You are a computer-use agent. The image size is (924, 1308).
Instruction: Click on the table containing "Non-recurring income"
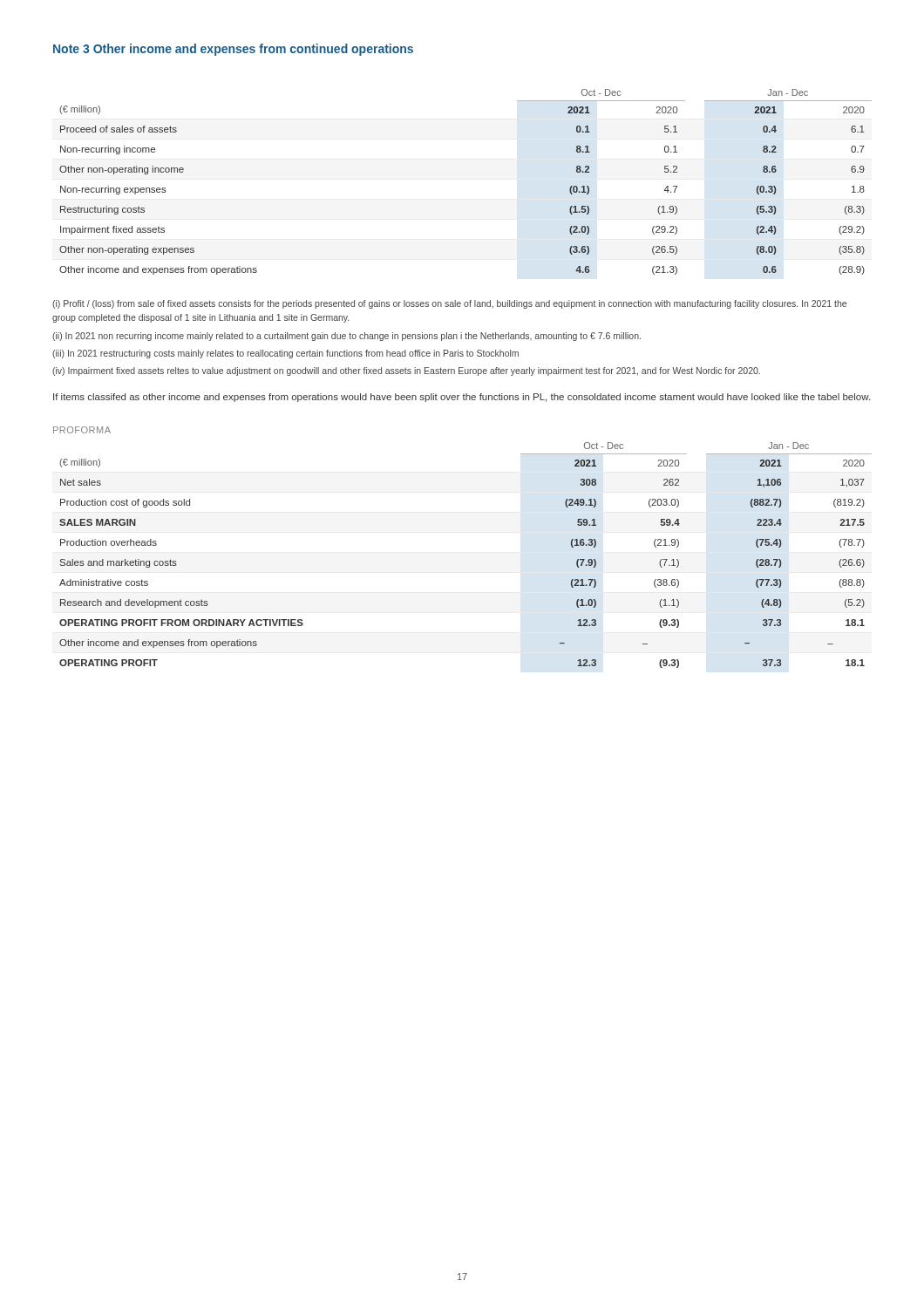462,181
